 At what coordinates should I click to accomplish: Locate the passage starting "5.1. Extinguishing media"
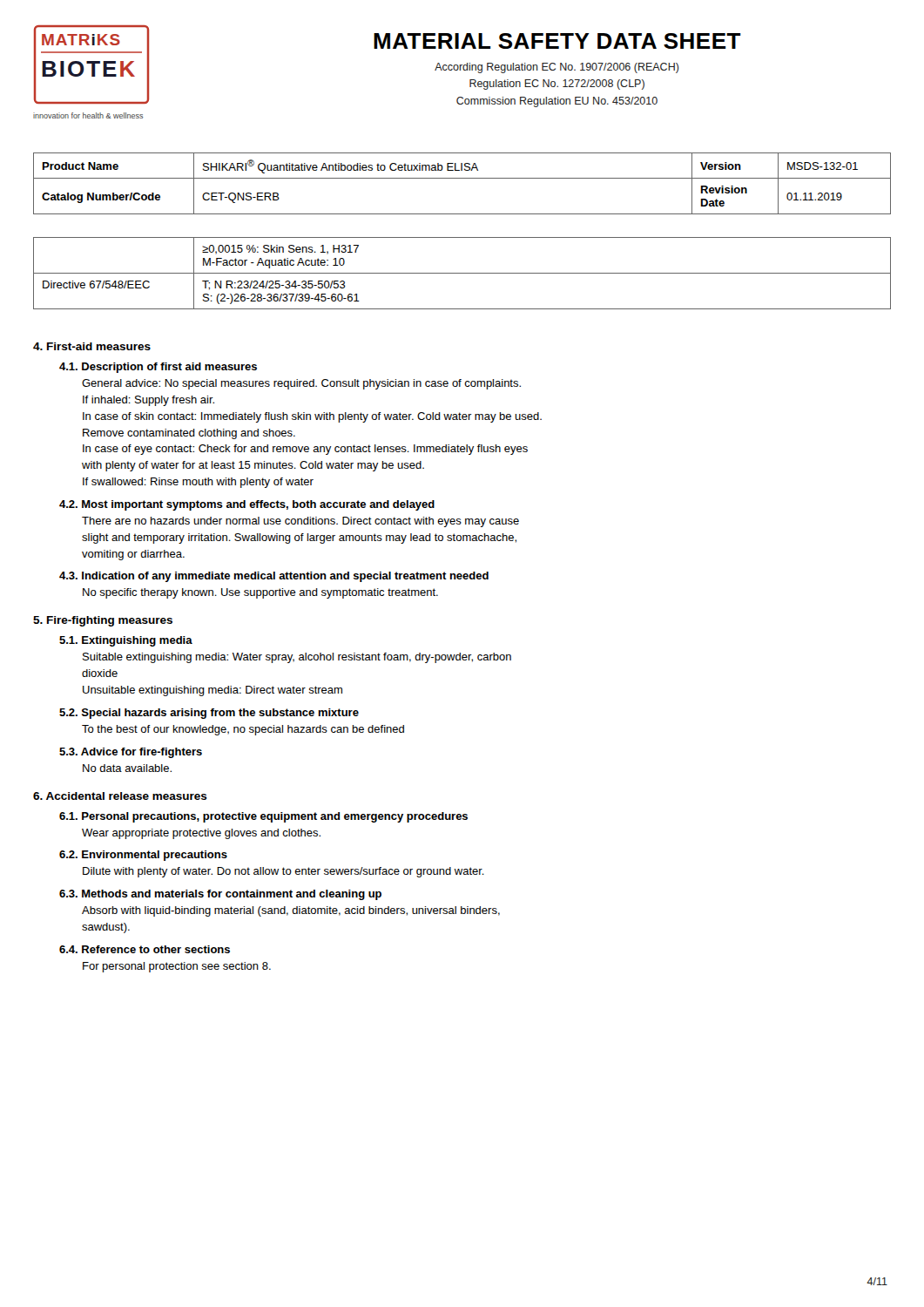(126, 640)
